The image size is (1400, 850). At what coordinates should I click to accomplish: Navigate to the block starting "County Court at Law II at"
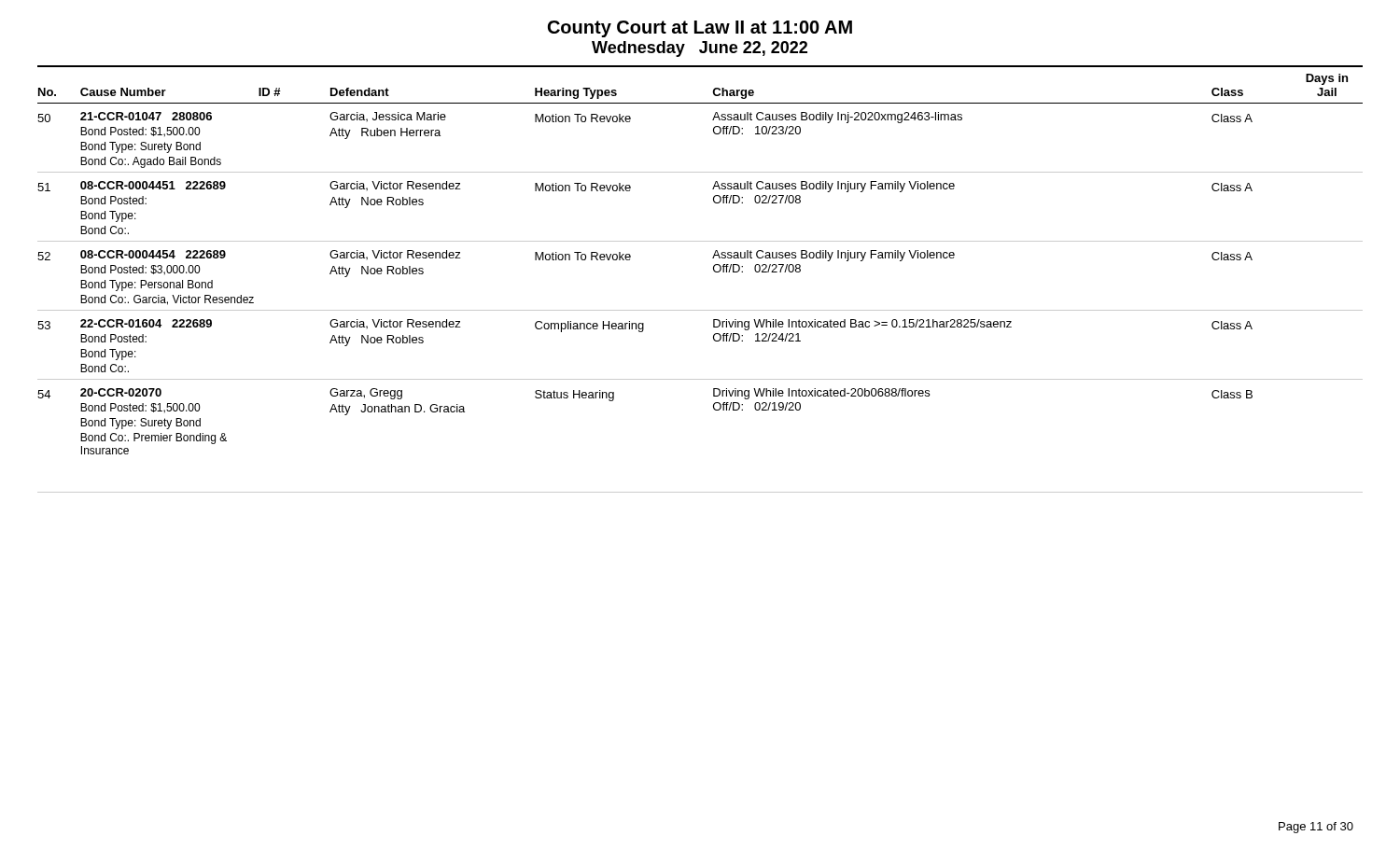(x=700, y=37)
